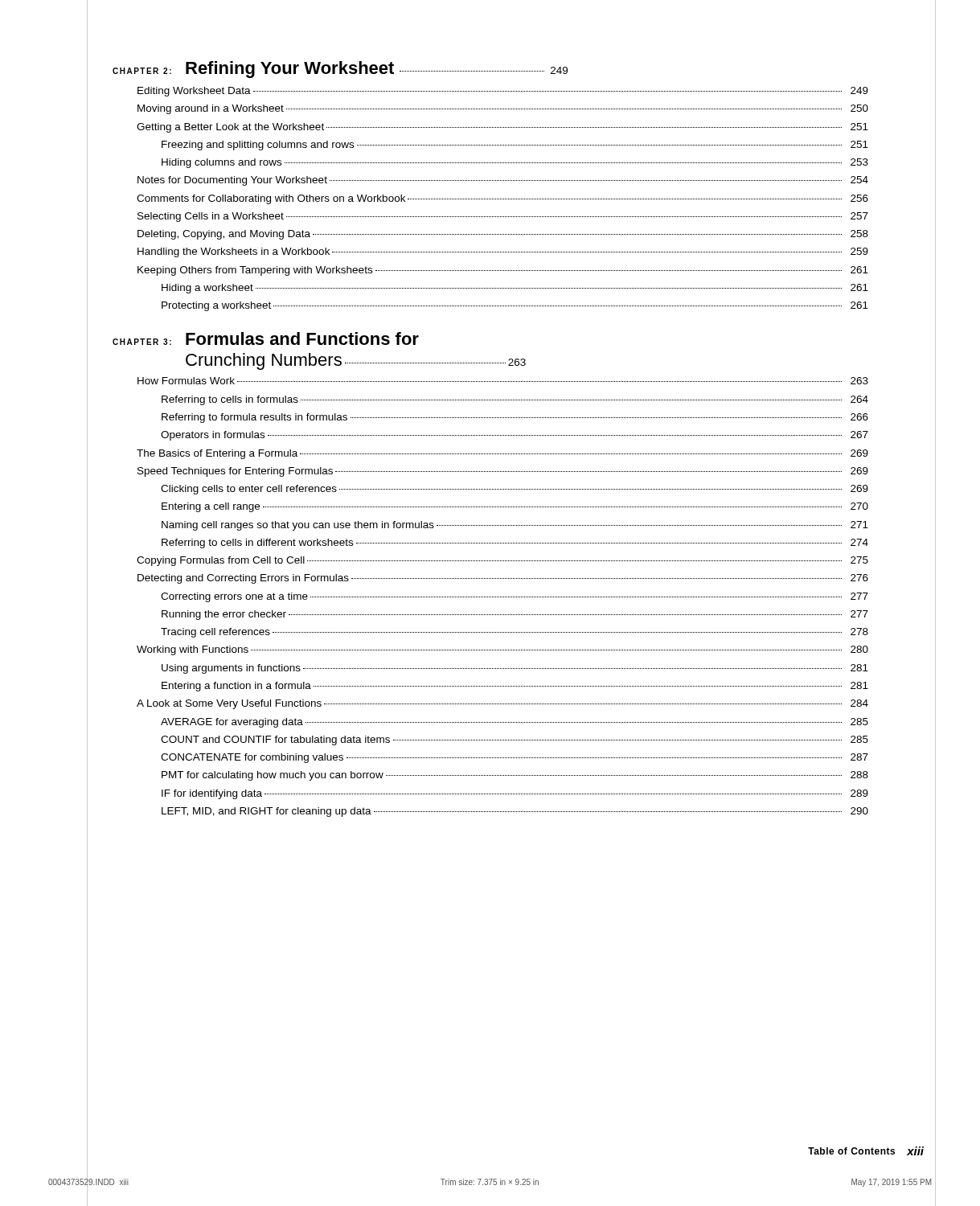Image resolution: width=980 pixels, height=1206 pixels.
Task: Locate the list item that reads "Referring to formula results in formulas 266"
Action: (x=515, y=417)
